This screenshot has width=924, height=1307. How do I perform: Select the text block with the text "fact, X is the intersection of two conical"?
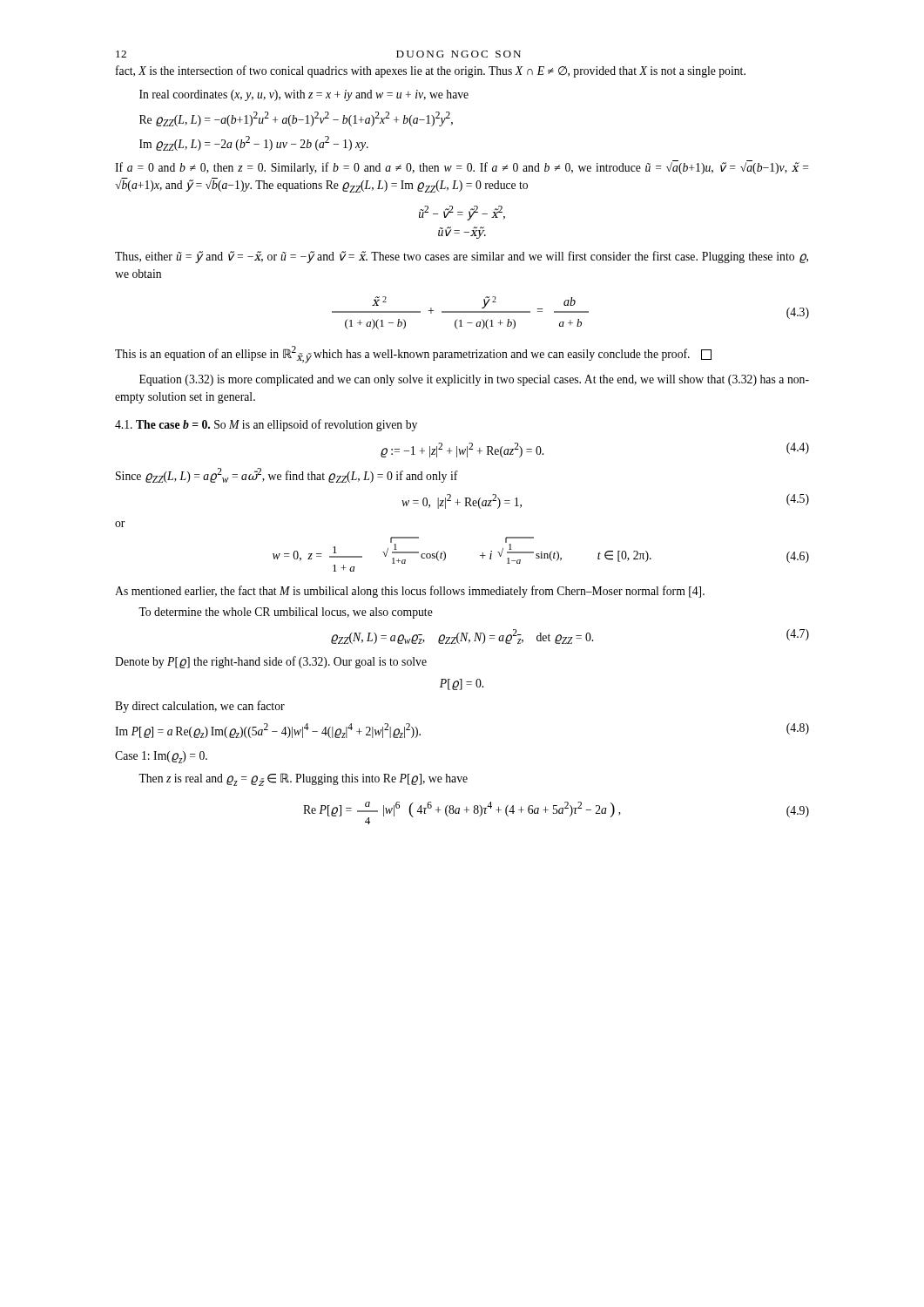coord(431,71)
